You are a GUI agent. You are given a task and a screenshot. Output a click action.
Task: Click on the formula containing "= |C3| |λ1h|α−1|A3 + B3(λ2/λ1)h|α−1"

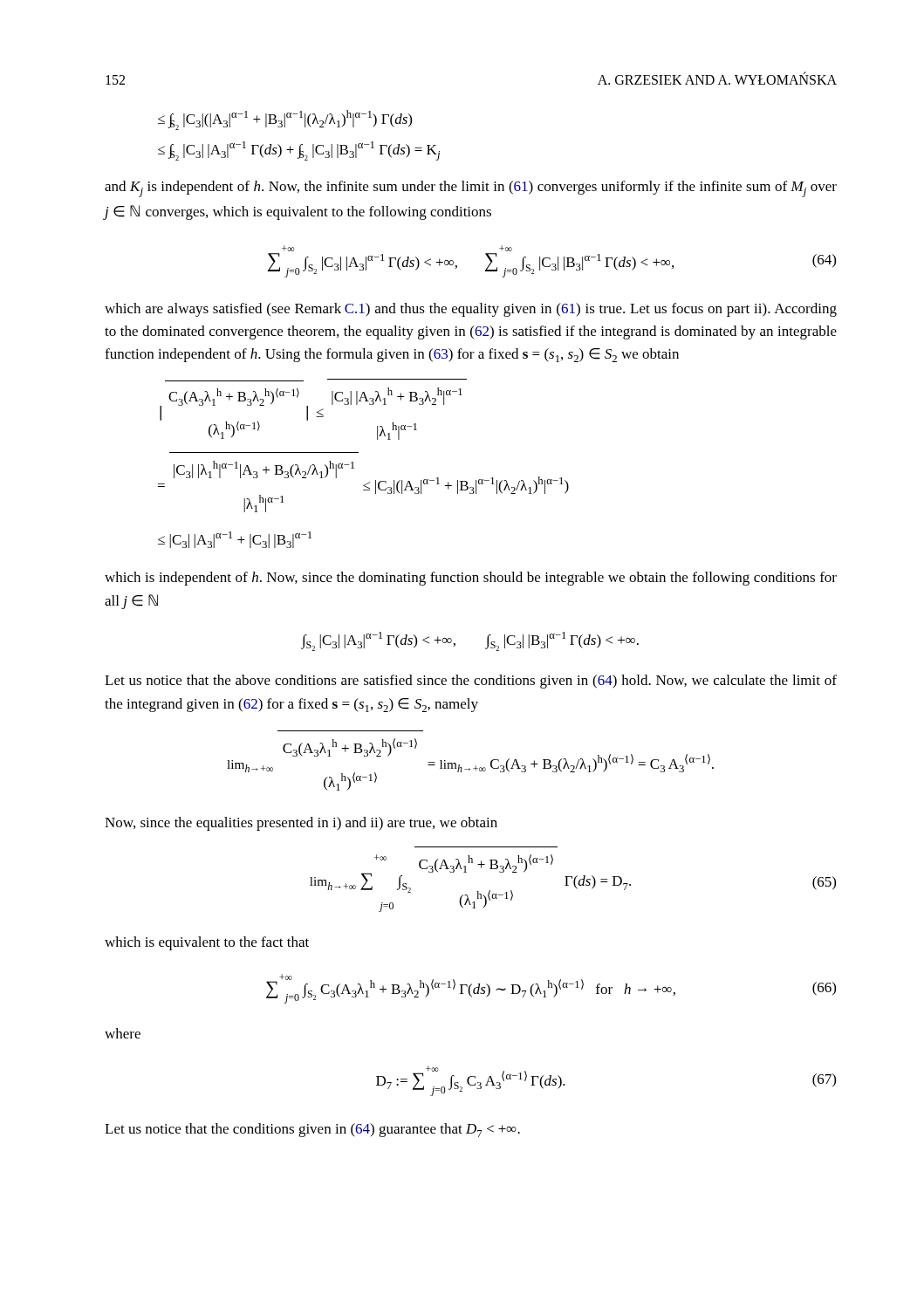pyautogui.click(x=363, y=486)
